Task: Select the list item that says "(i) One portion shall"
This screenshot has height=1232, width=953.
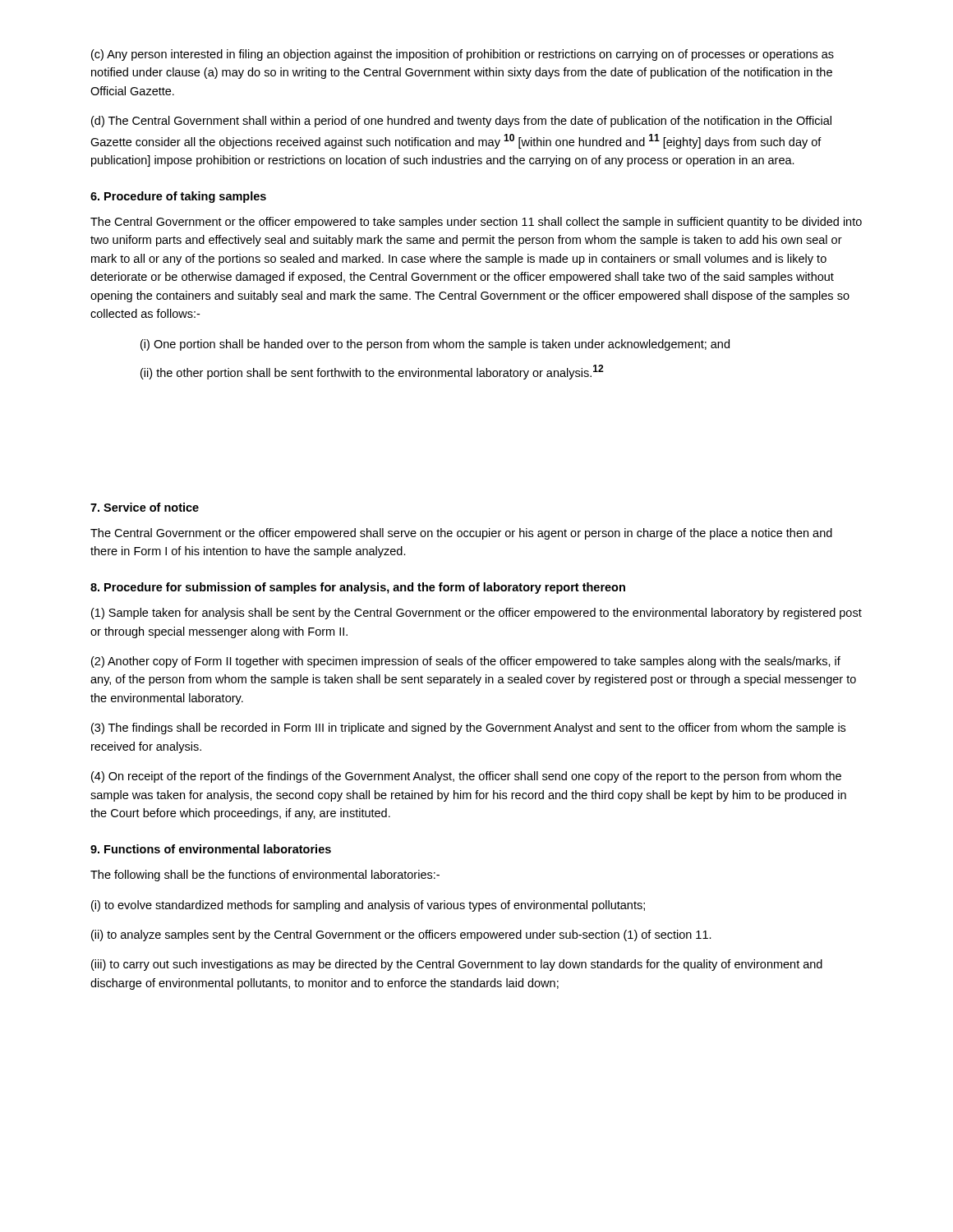Action: coord(435,344)
